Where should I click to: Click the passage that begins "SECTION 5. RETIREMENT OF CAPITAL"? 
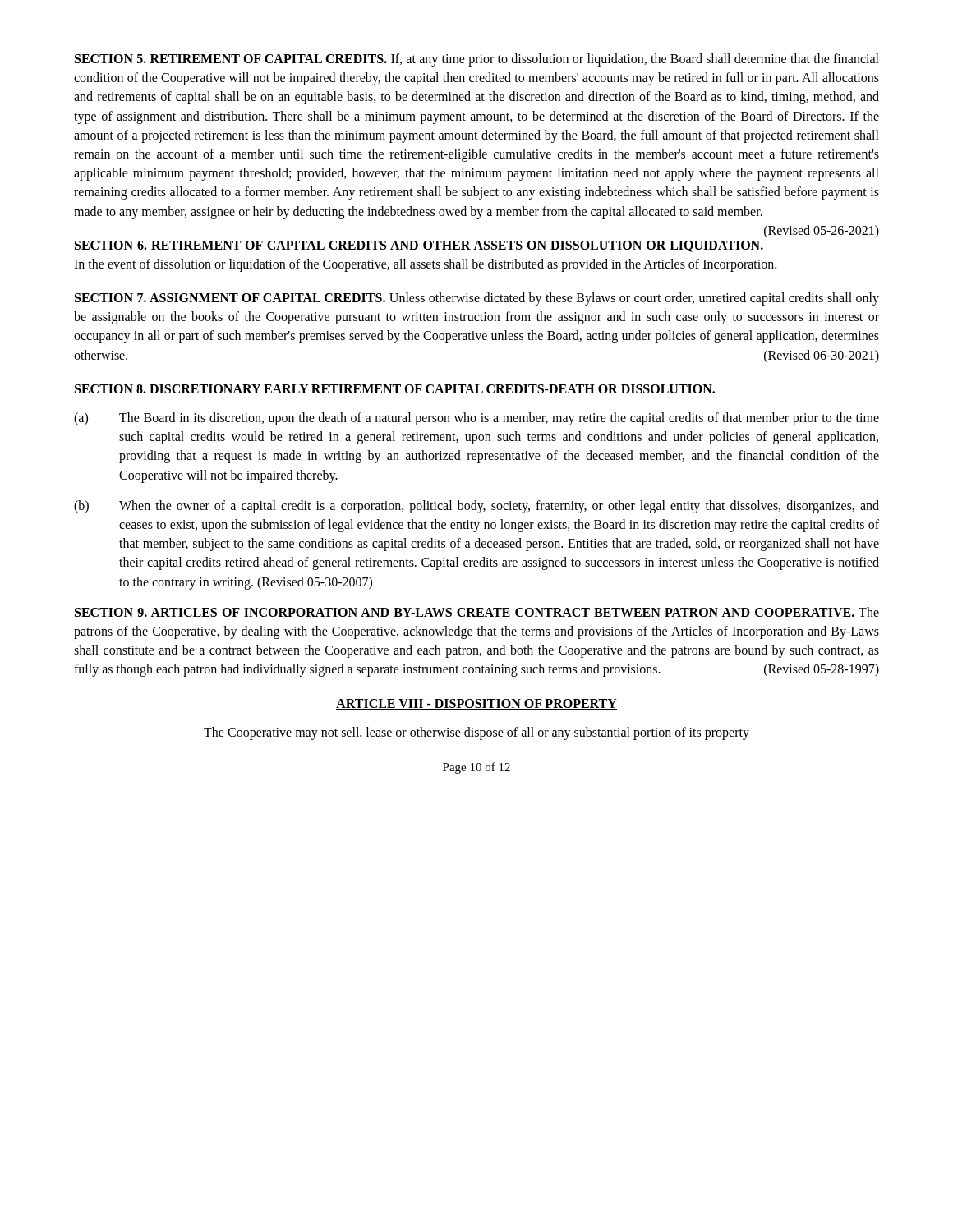click(x=476, y=136)
